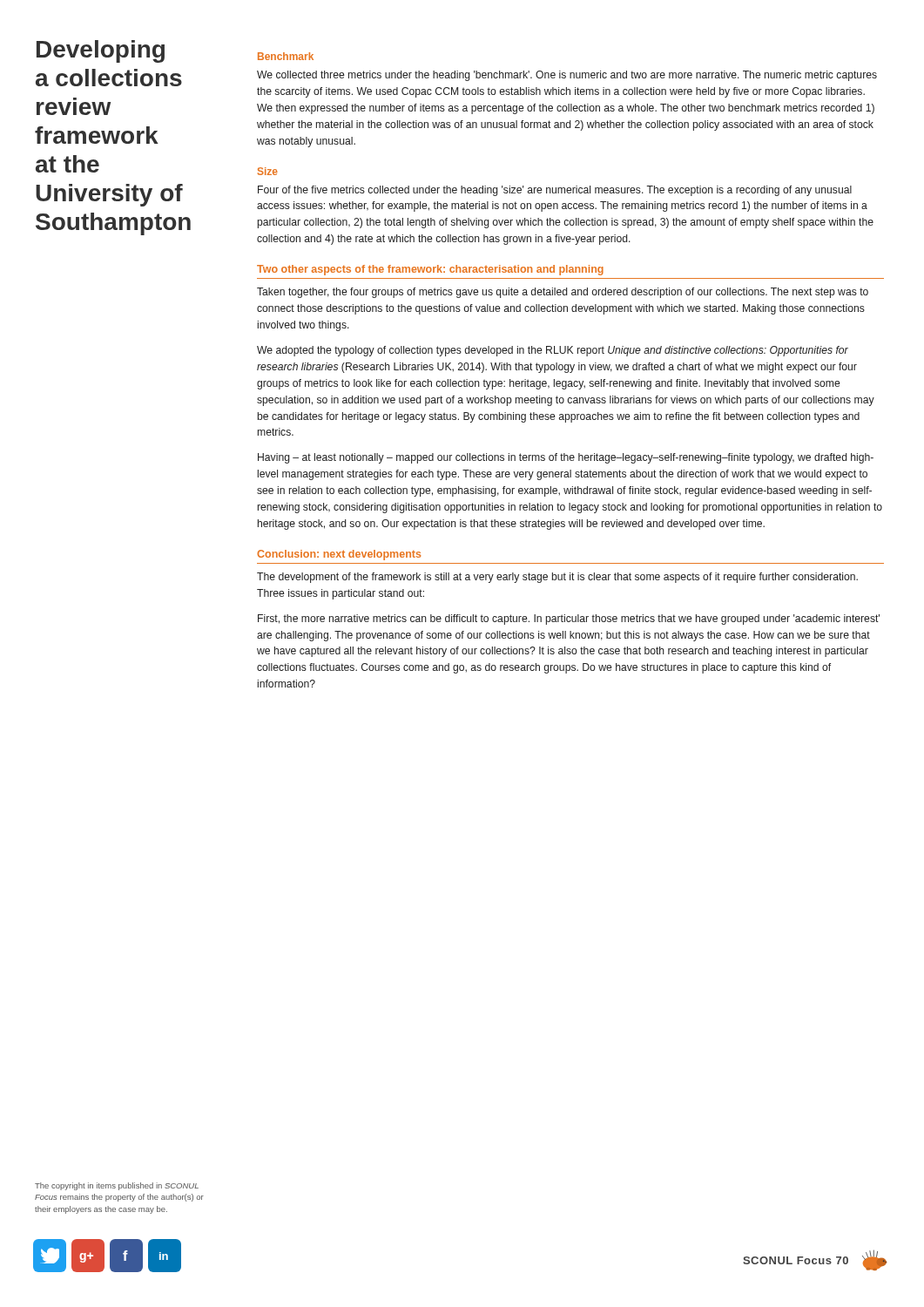Point to the block beginning "Four of the"
Image resolution: width=924 pixels, height=1307 pixels.
[x=570, y=215]
